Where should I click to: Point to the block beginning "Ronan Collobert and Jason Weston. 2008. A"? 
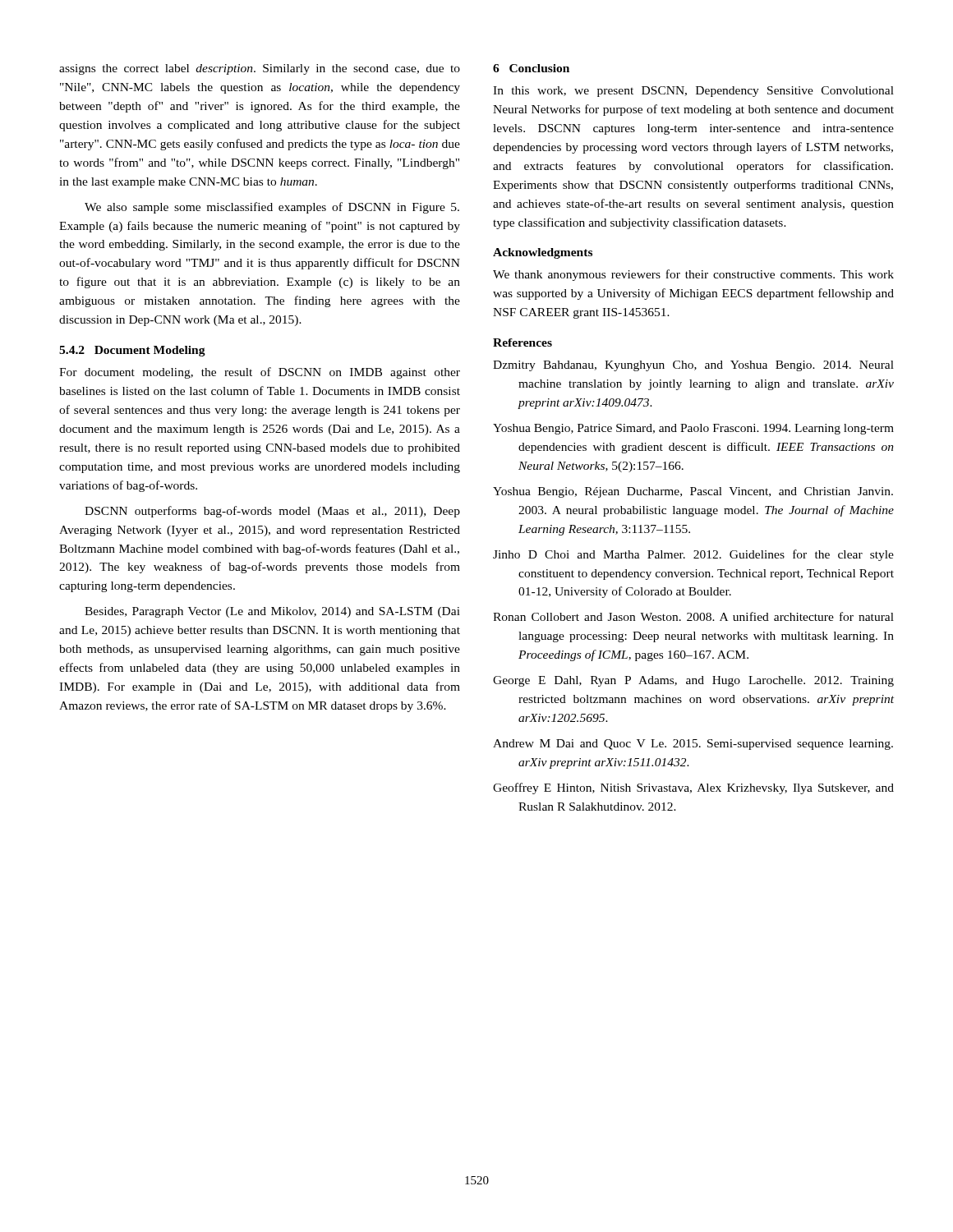693,636
